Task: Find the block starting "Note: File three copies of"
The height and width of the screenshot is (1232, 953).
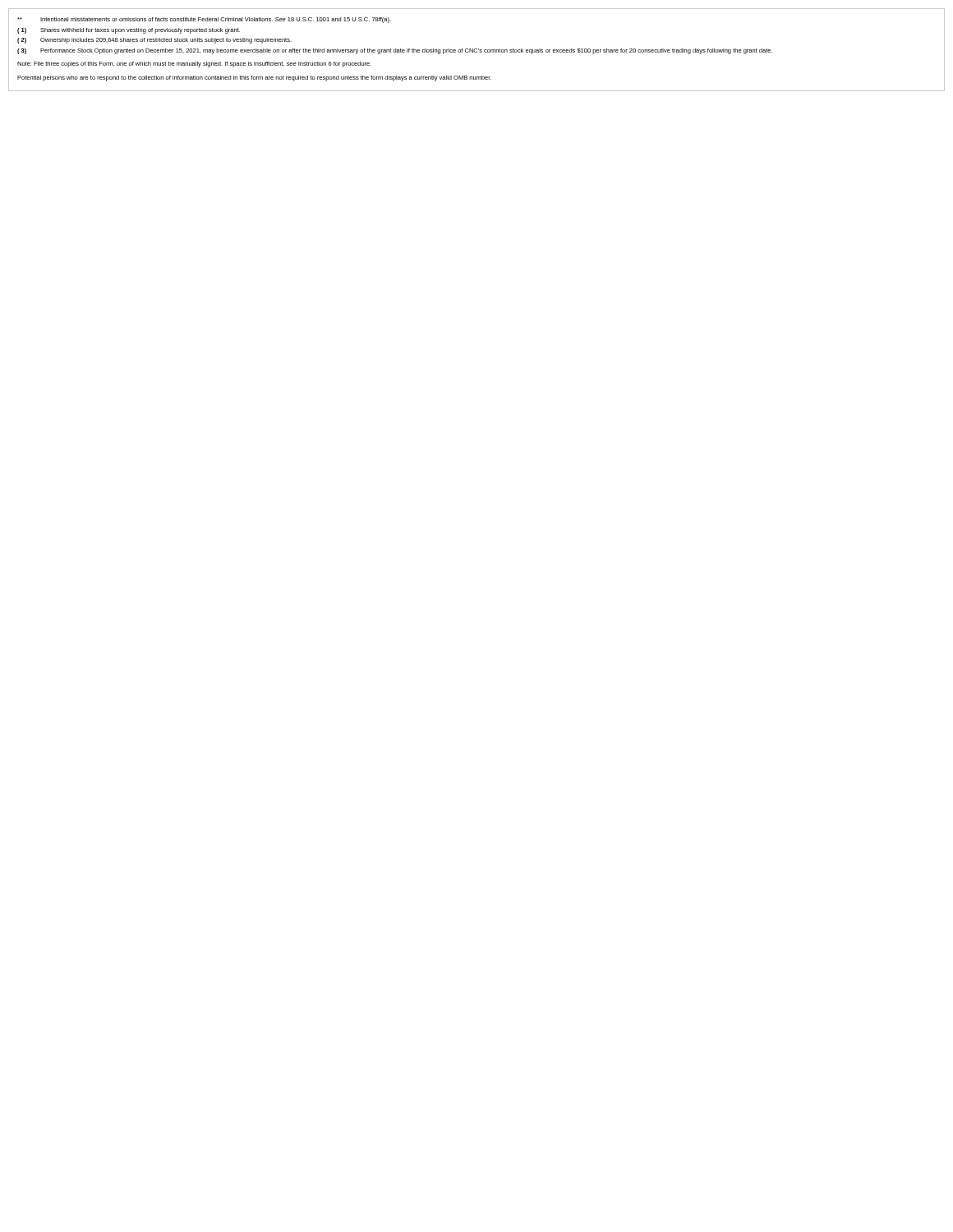Action: [194, 64]
